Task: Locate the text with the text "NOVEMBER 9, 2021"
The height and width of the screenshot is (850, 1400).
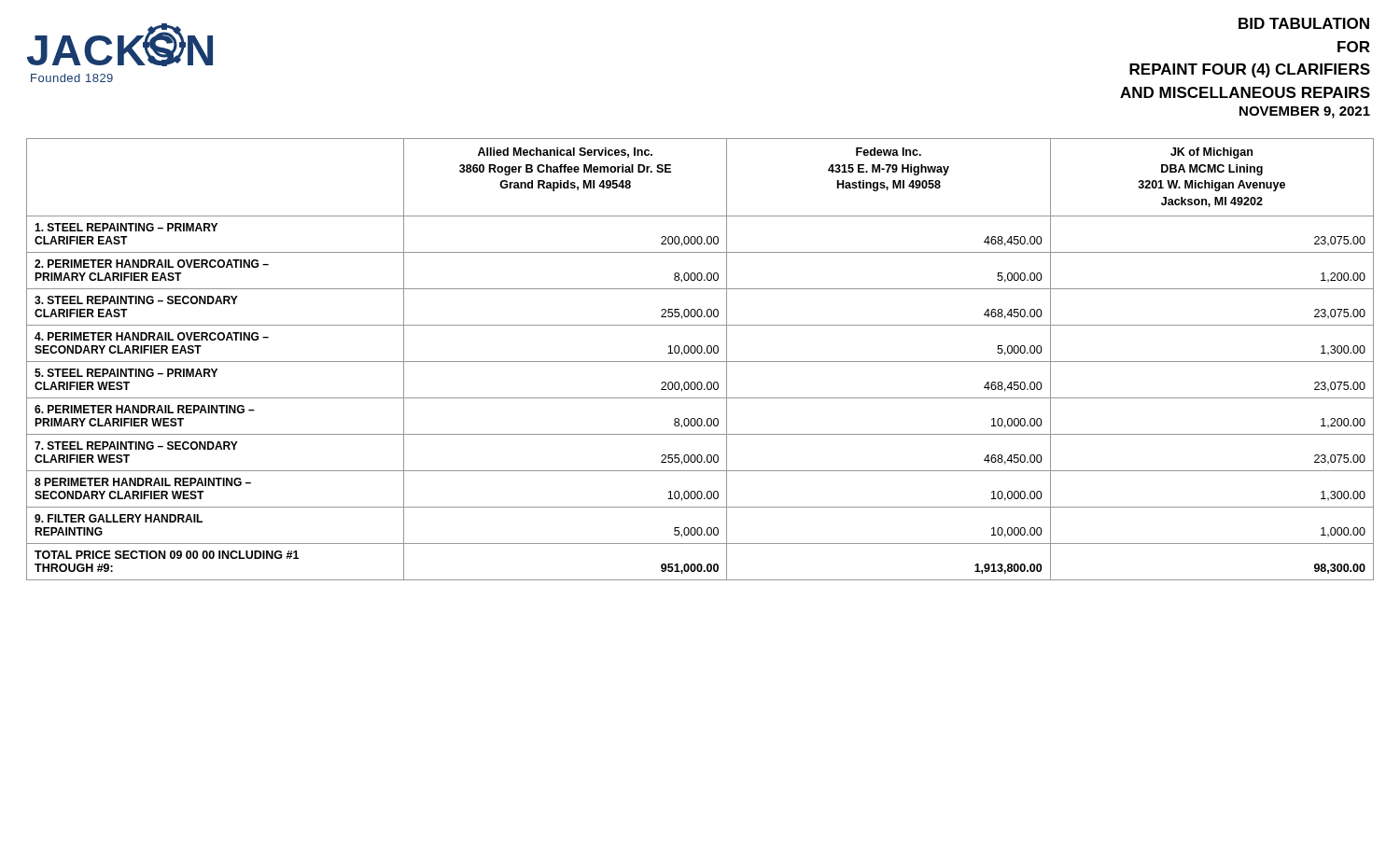Action: point(1304,111)
